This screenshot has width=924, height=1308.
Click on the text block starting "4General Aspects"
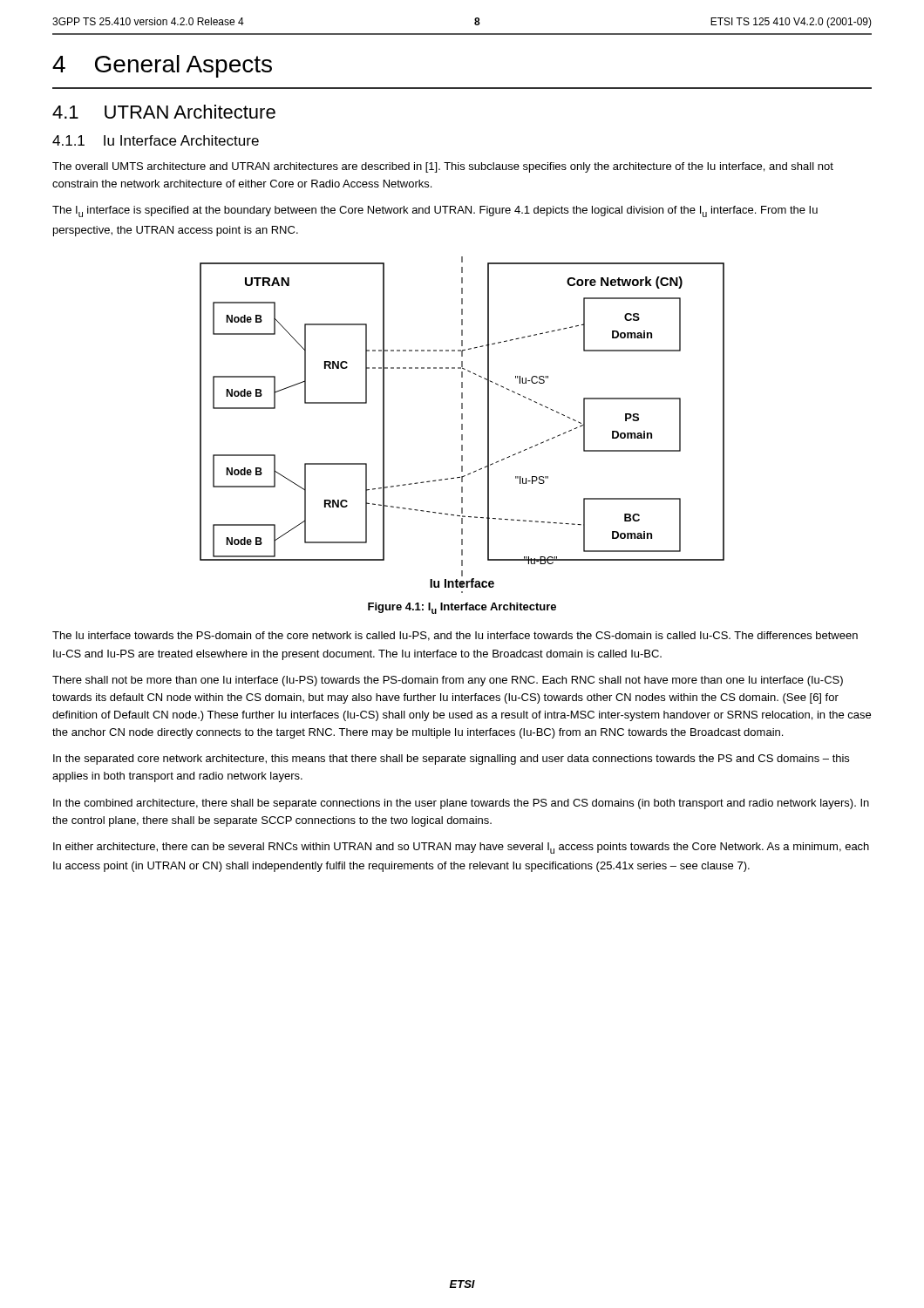click(163, 65)
